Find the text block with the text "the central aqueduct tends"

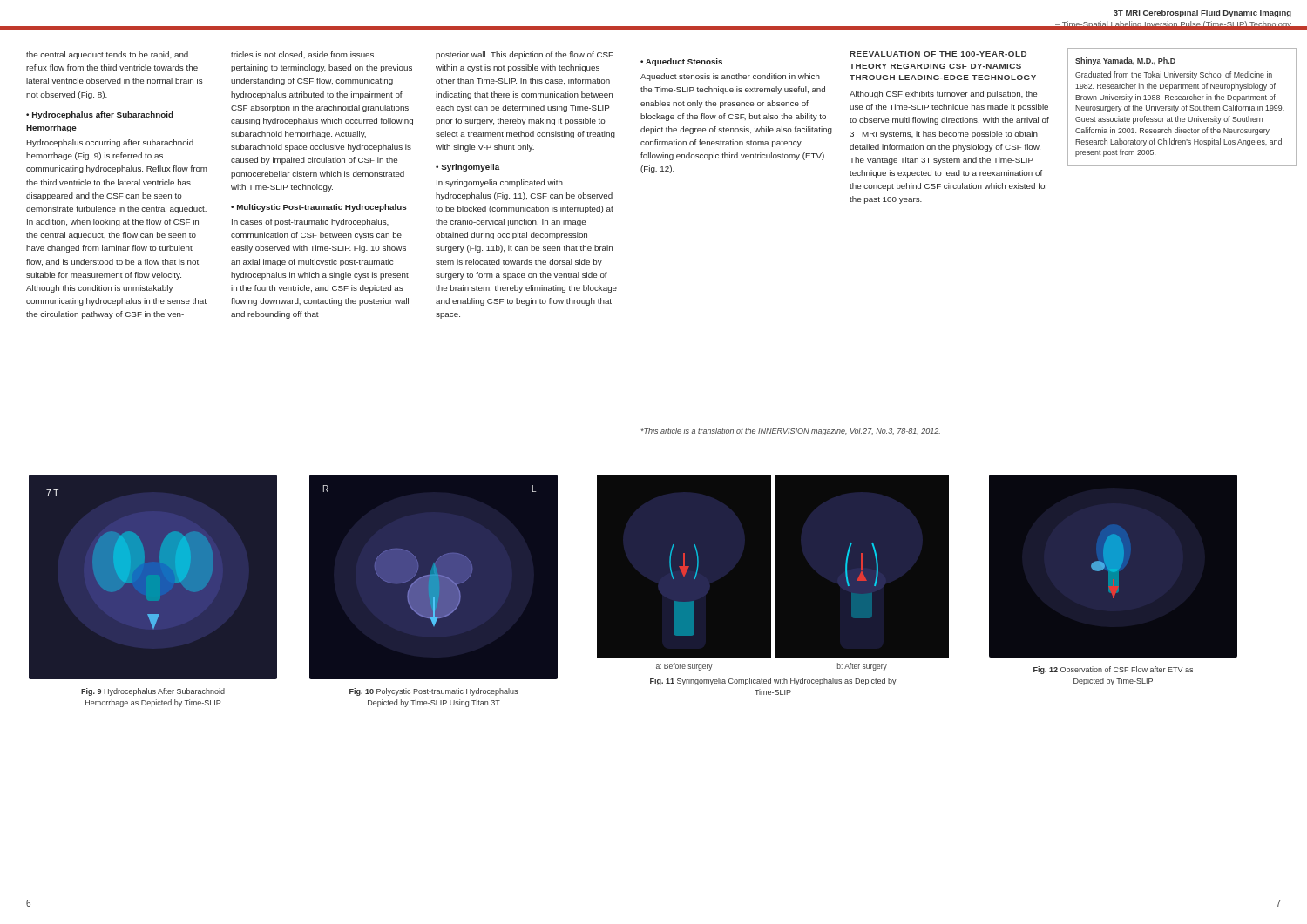(118, 184)
